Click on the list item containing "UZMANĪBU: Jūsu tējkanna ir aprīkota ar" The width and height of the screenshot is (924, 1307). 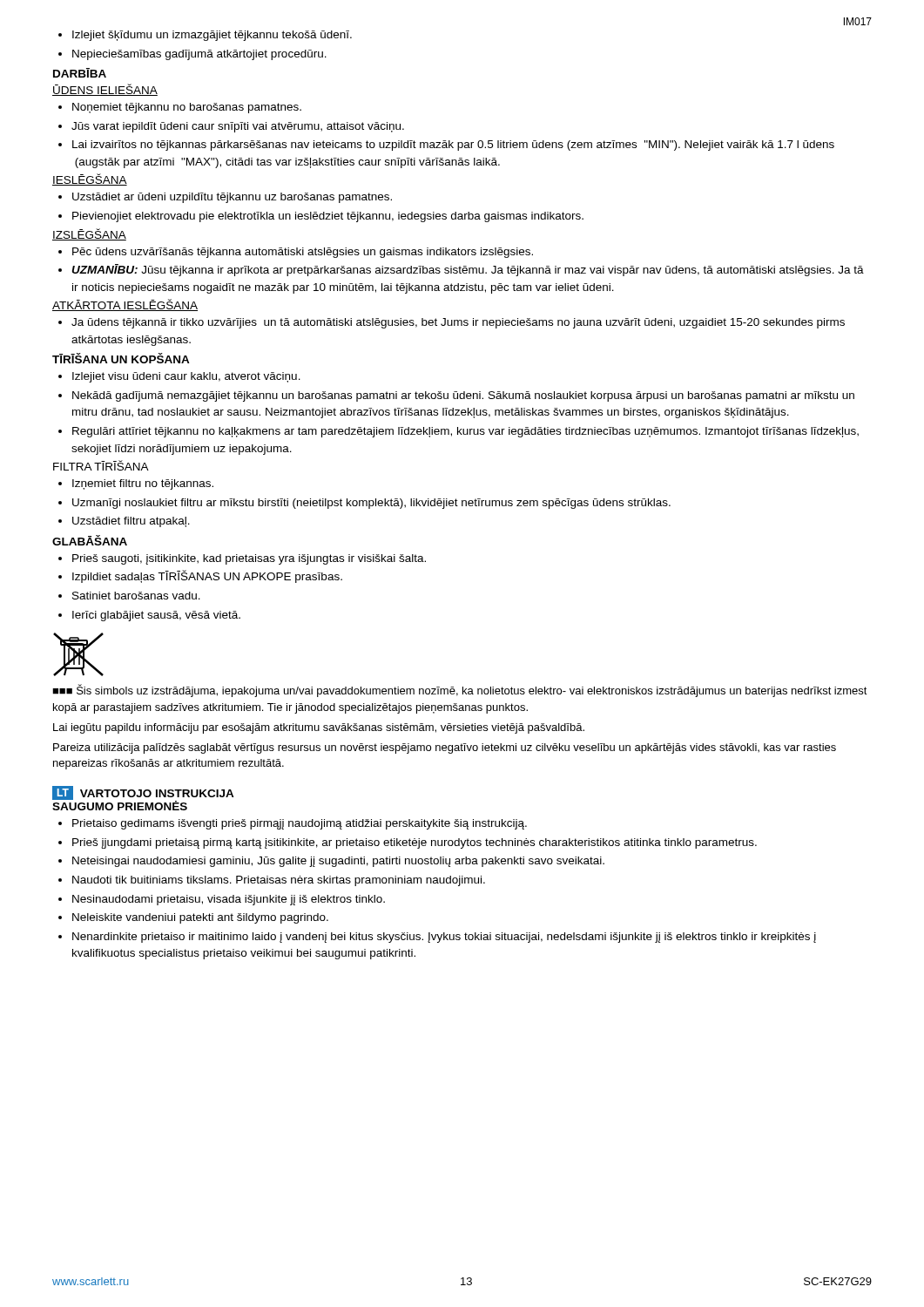(x=472, y=278)
